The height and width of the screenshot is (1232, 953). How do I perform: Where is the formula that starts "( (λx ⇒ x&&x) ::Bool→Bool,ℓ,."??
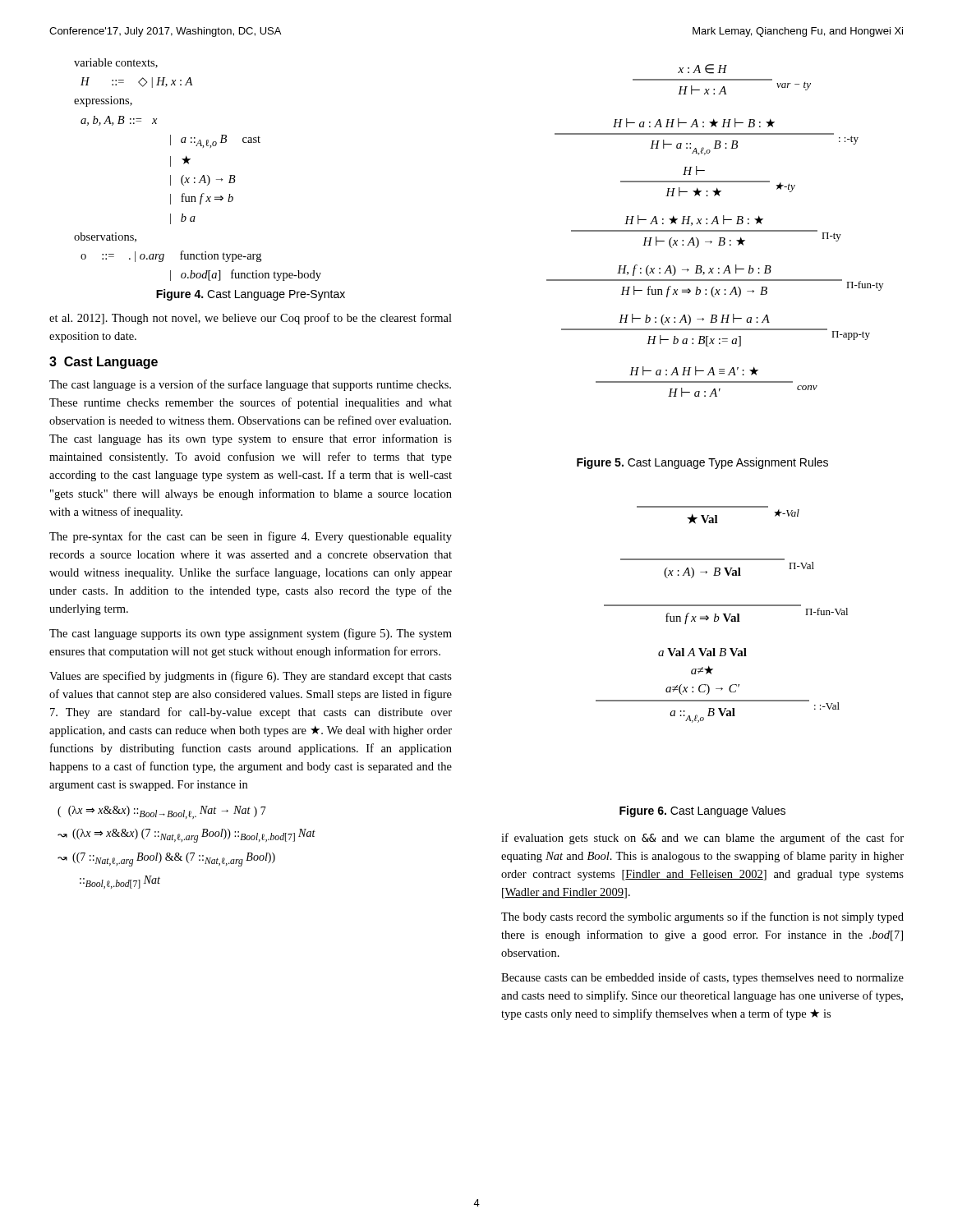tap(255, 847)
